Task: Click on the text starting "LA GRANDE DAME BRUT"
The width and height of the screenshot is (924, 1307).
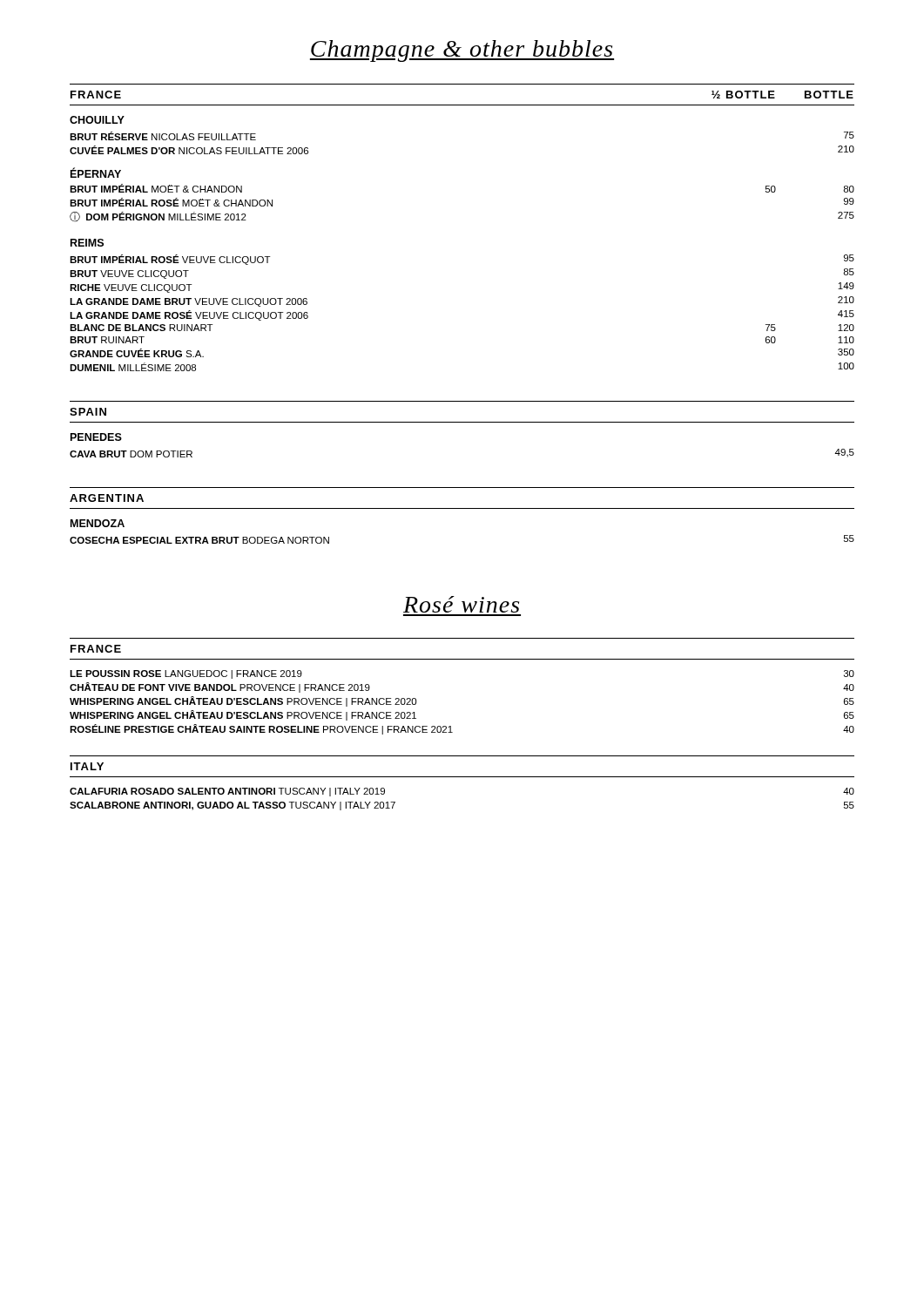Action: 180,301
